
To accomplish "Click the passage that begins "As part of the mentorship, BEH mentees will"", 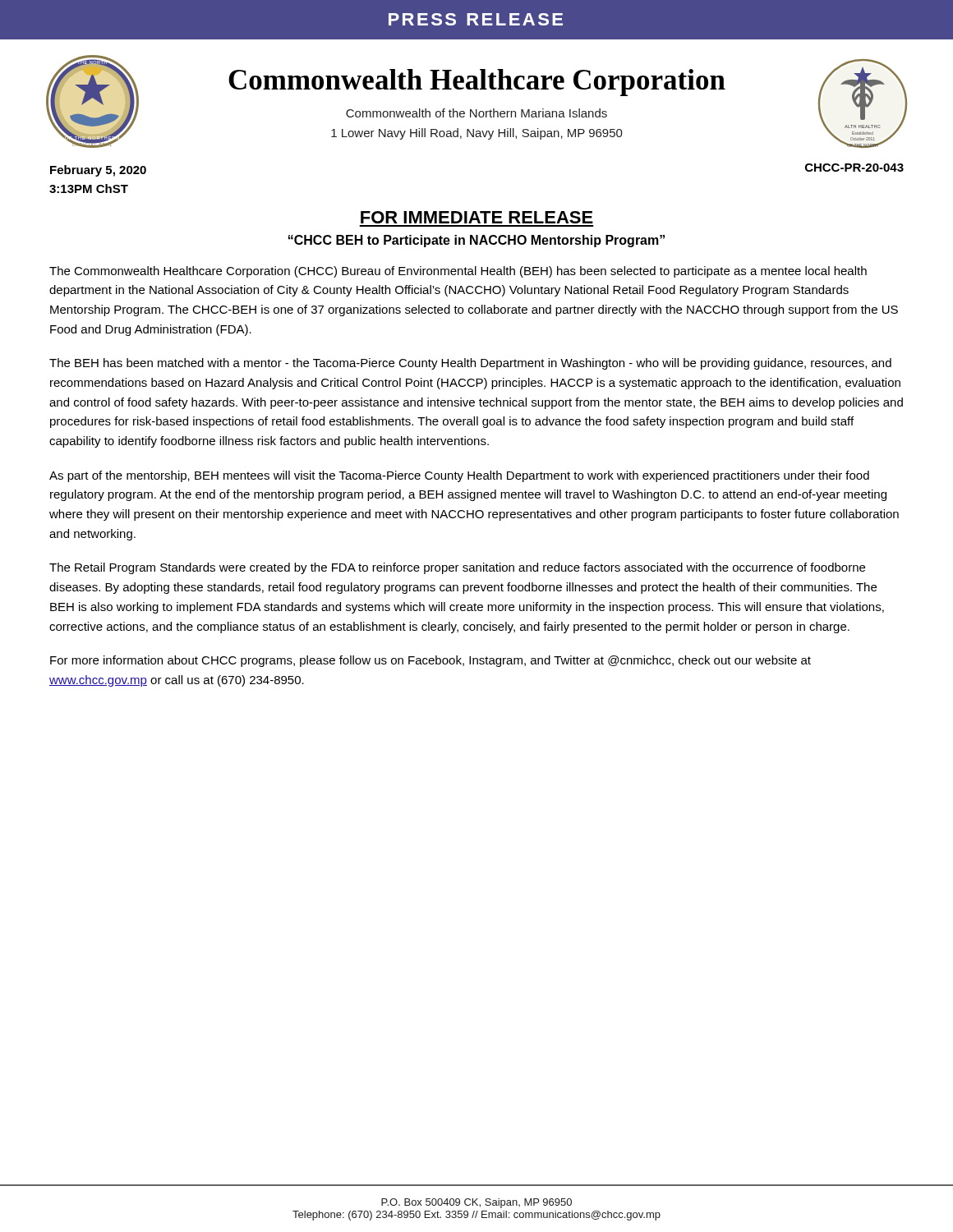I will pos(474,504).
